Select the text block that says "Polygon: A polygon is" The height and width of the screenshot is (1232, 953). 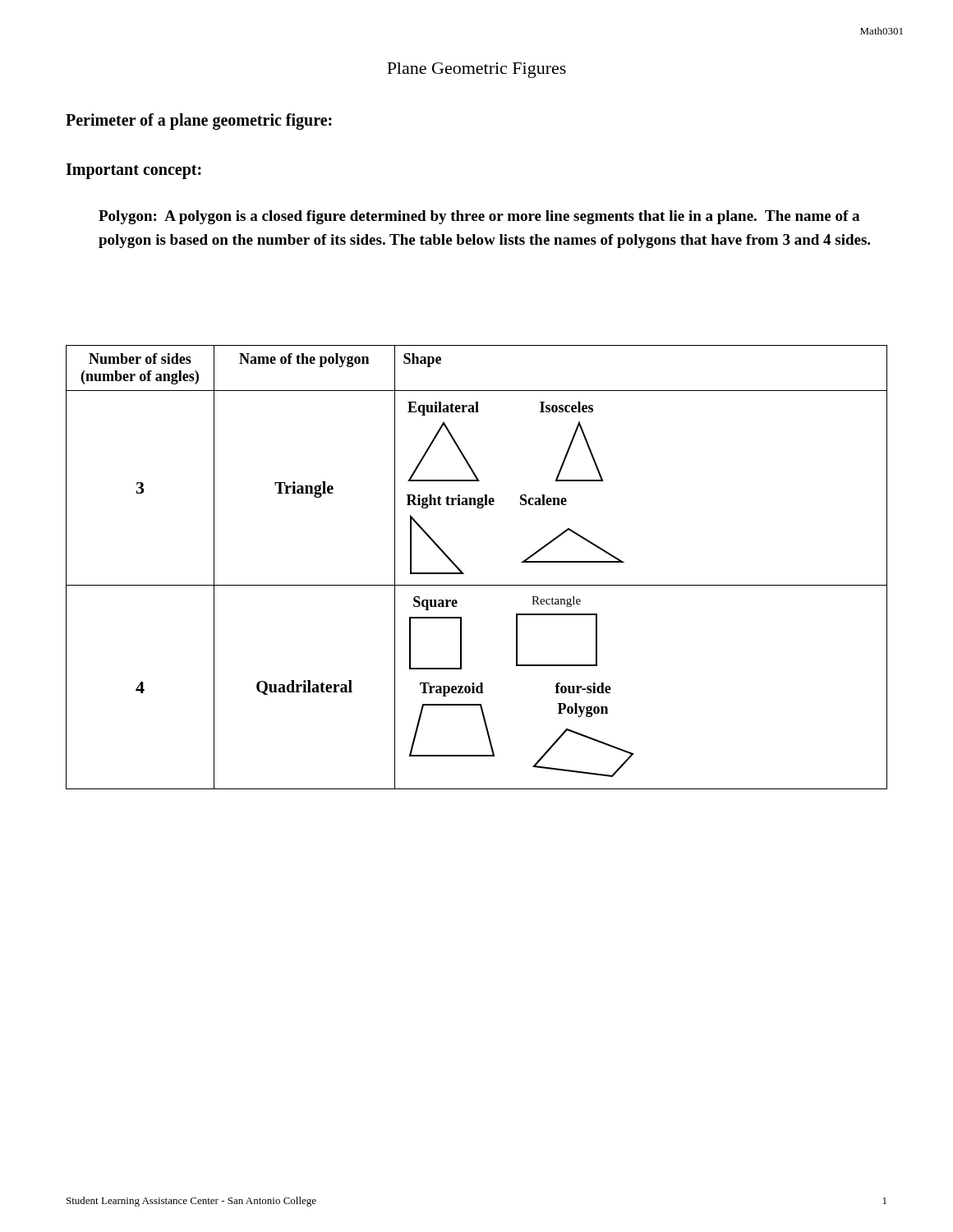click(x=485, y=228)
